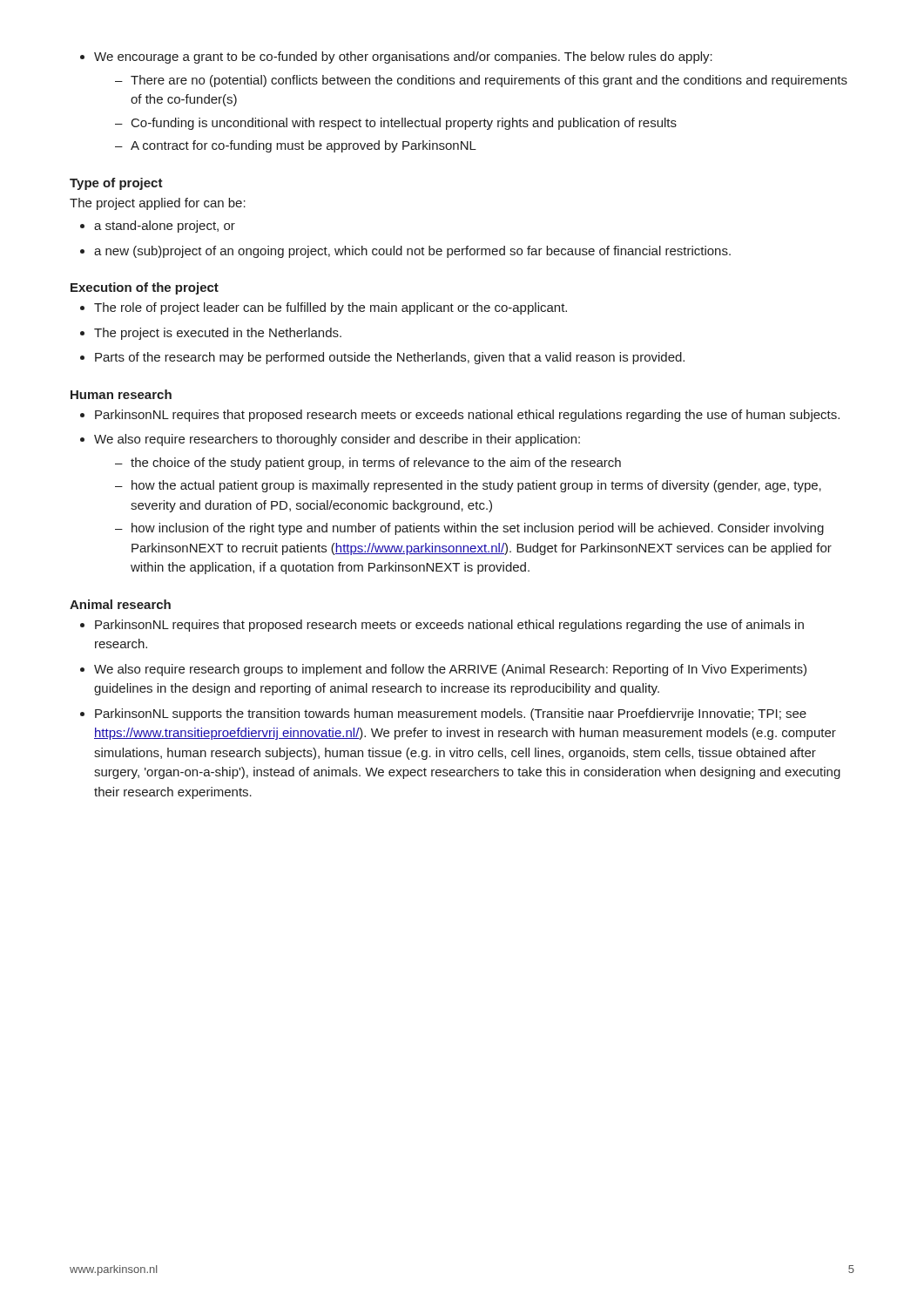
Task: Find the section header that says "Animal research"
Action: (x=120, y=604)
